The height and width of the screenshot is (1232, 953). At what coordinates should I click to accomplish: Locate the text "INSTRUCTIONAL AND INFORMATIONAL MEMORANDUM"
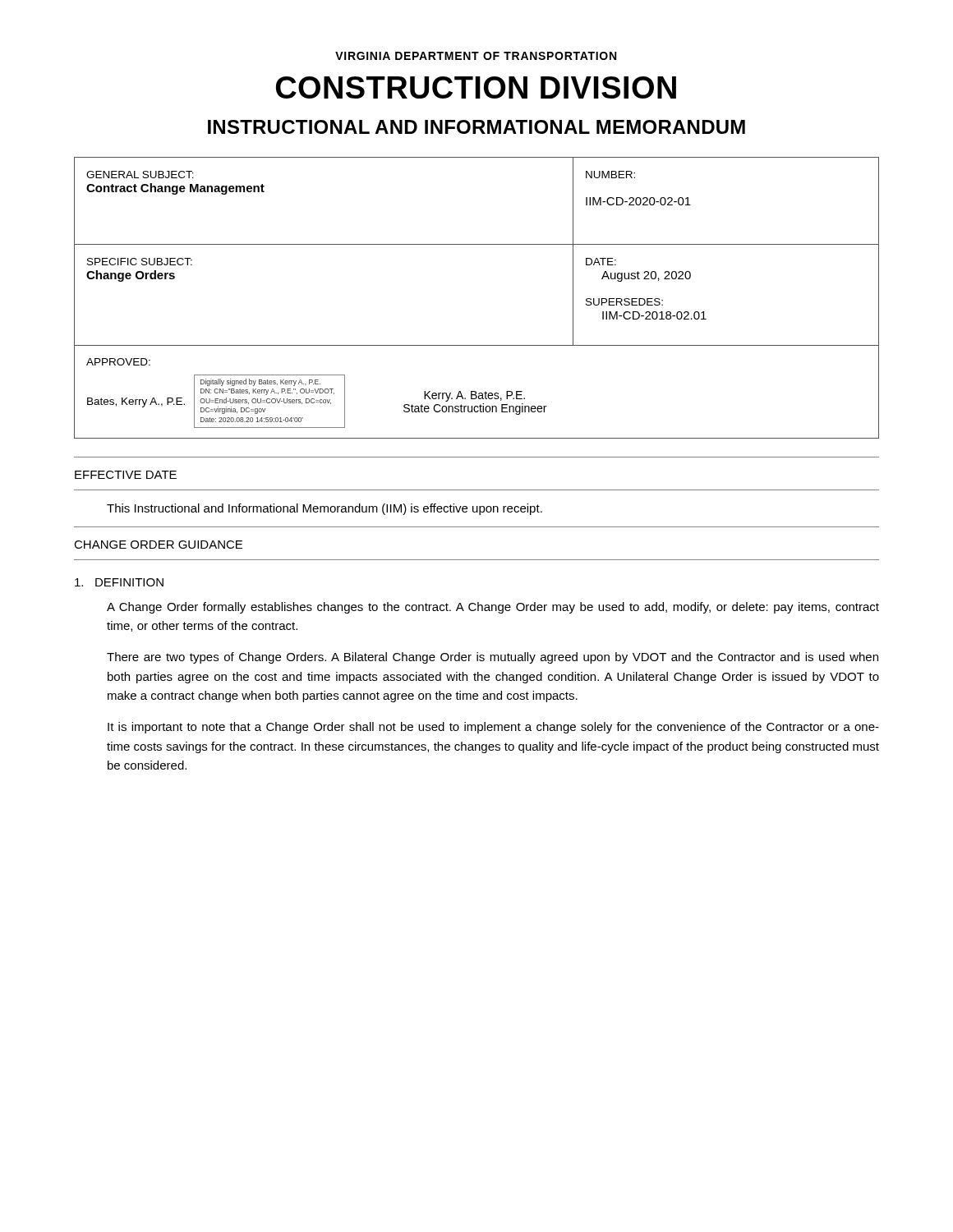(476, 127)
